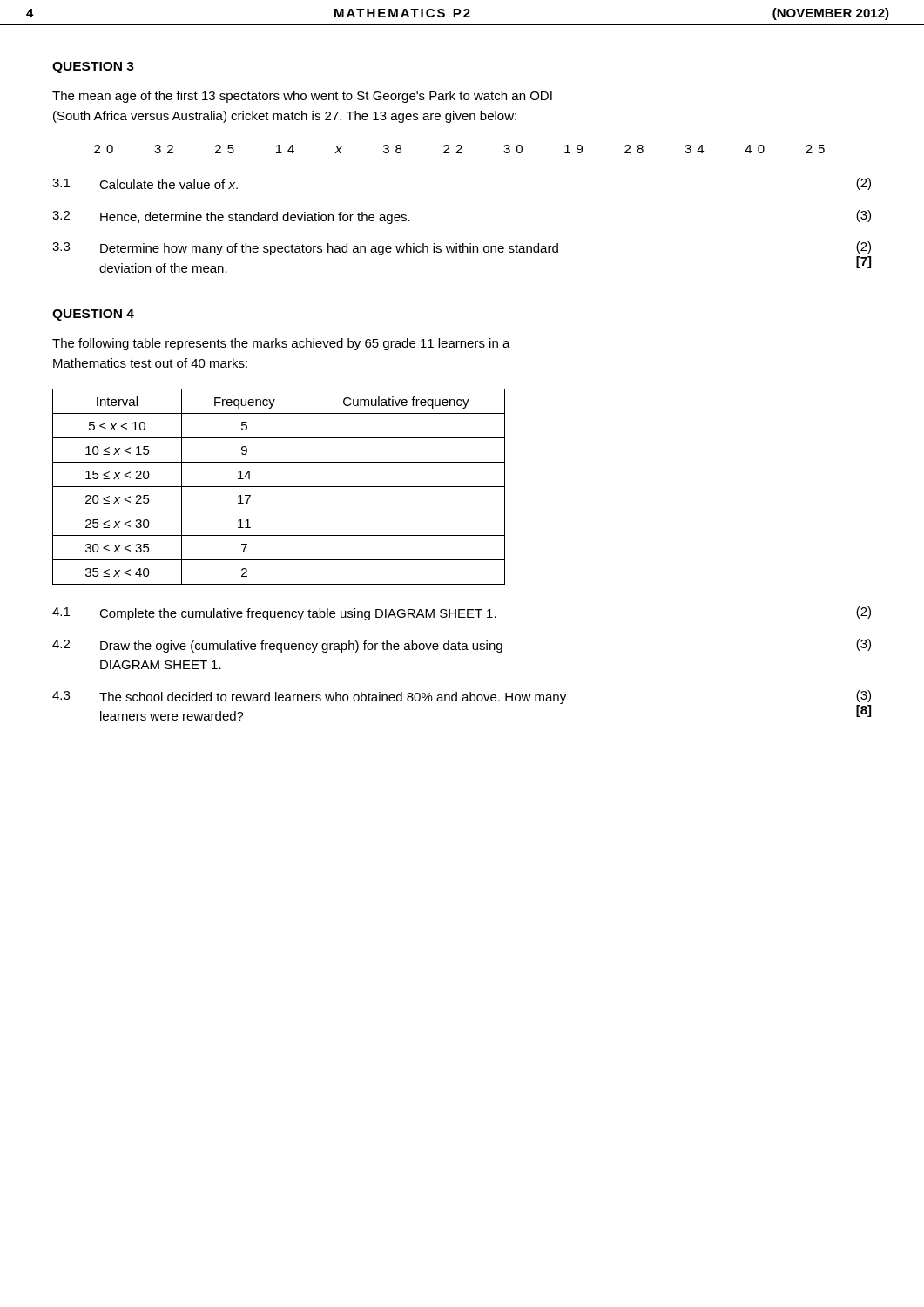This screenshot has width=924, height=1307.
Task: Click on the list item that says "4.2 Draw the ogive"
Action: point(462,655)
